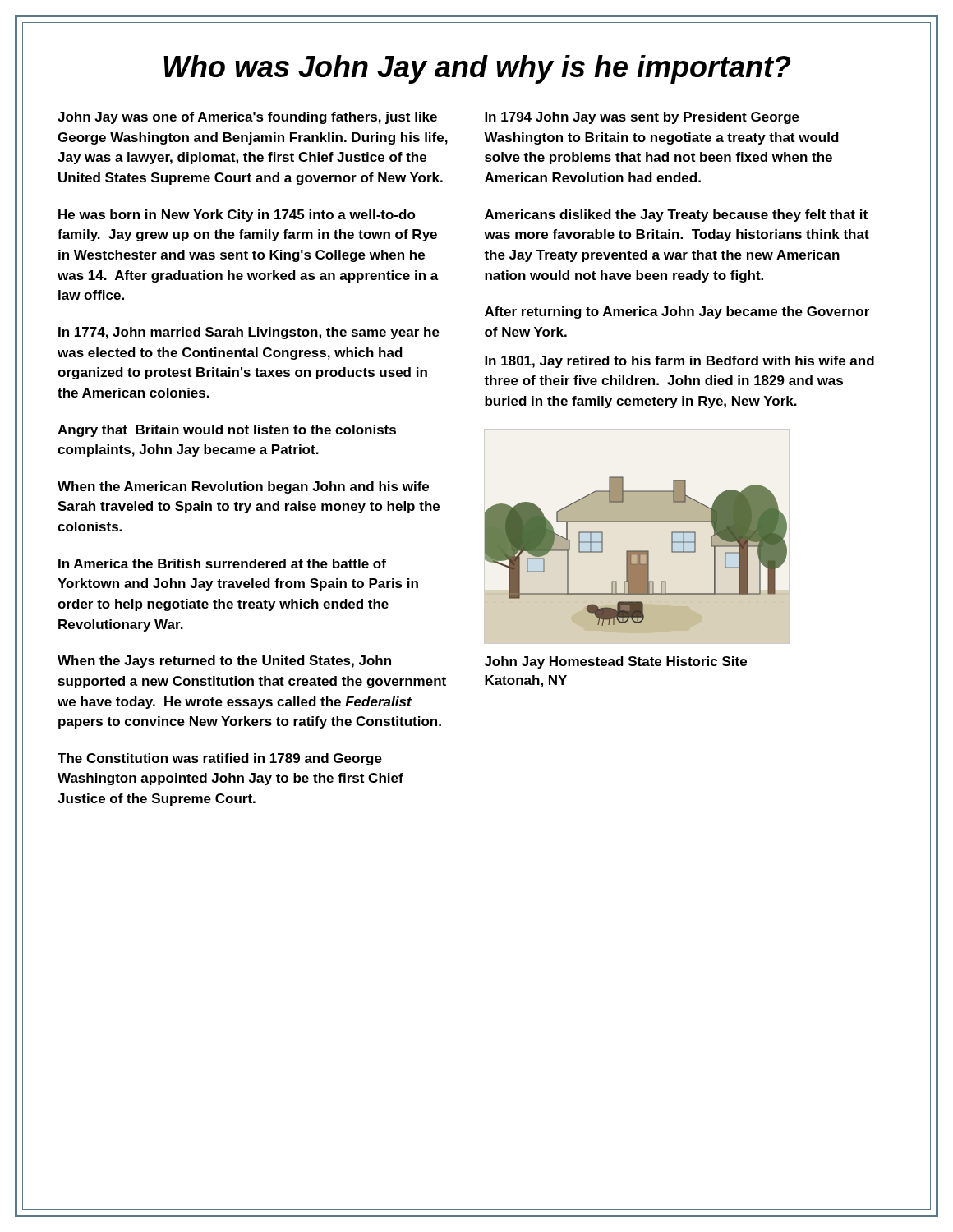
Task: Locate the passage starting "In 1794 John Jay"
Action: 662,148
